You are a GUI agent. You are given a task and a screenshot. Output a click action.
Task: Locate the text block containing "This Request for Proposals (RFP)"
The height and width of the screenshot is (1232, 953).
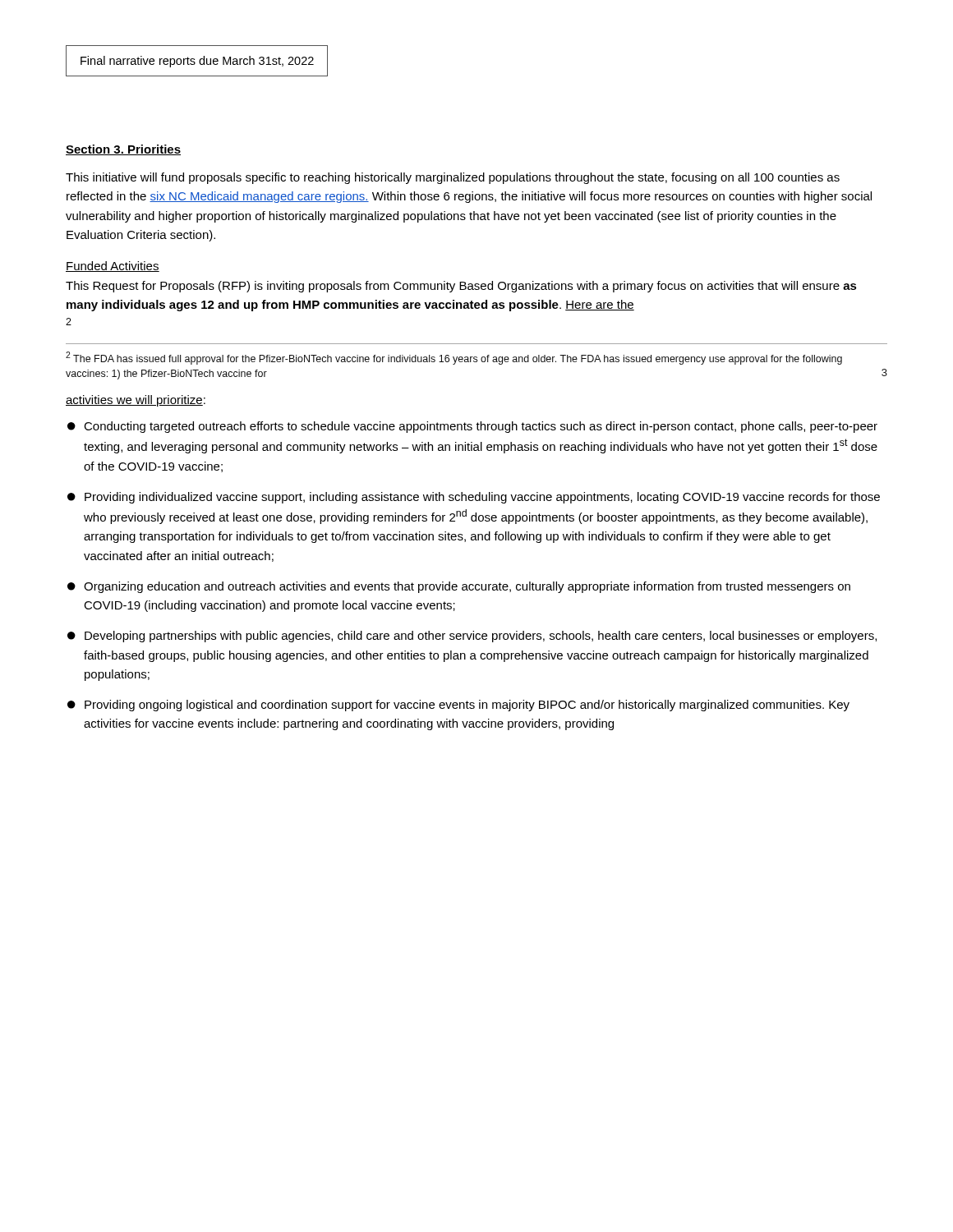tap(461, 303)
